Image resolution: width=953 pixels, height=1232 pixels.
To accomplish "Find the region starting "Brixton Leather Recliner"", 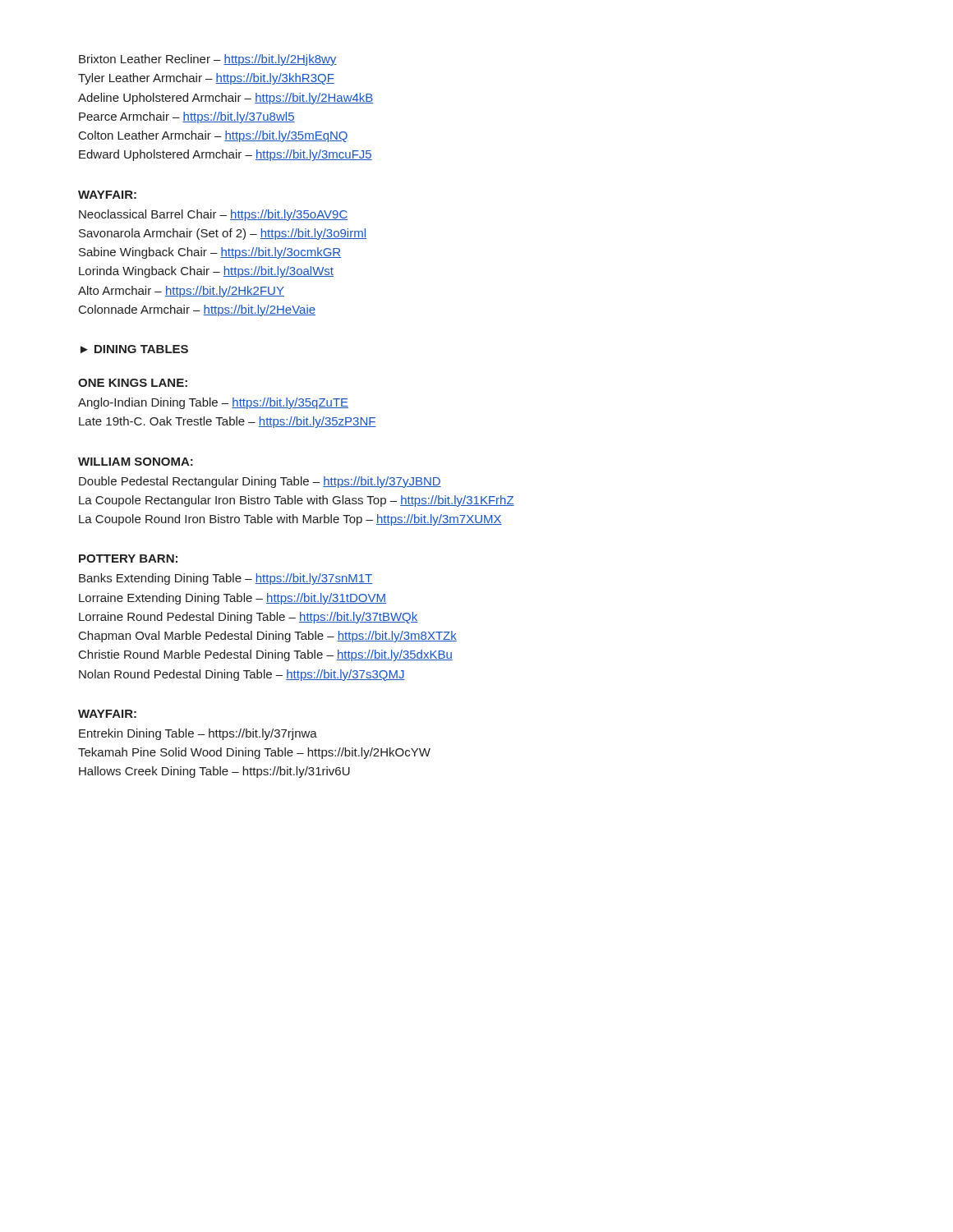I will pos(207,59).
